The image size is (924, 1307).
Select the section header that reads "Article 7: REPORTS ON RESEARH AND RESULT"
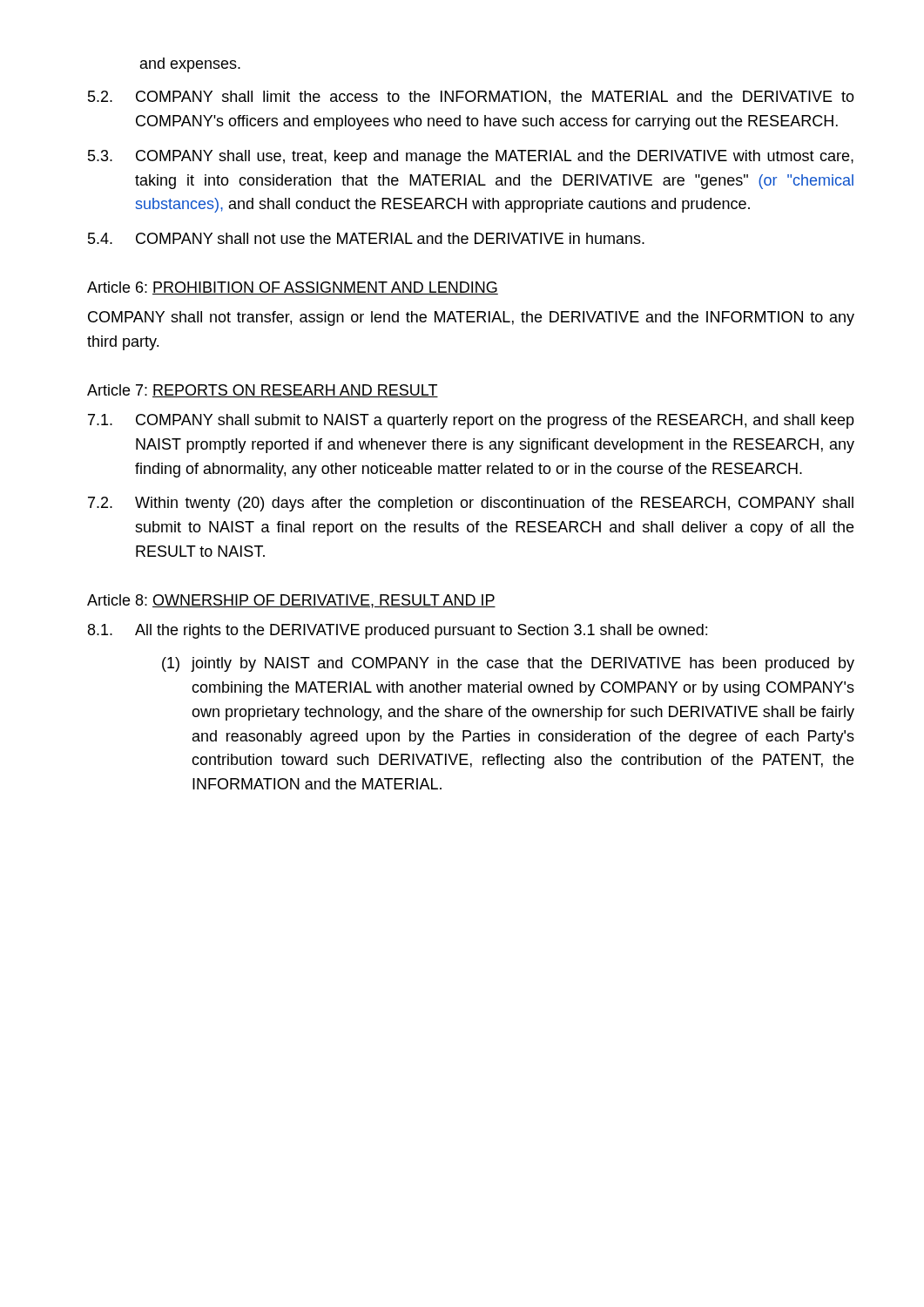[262, 390]
